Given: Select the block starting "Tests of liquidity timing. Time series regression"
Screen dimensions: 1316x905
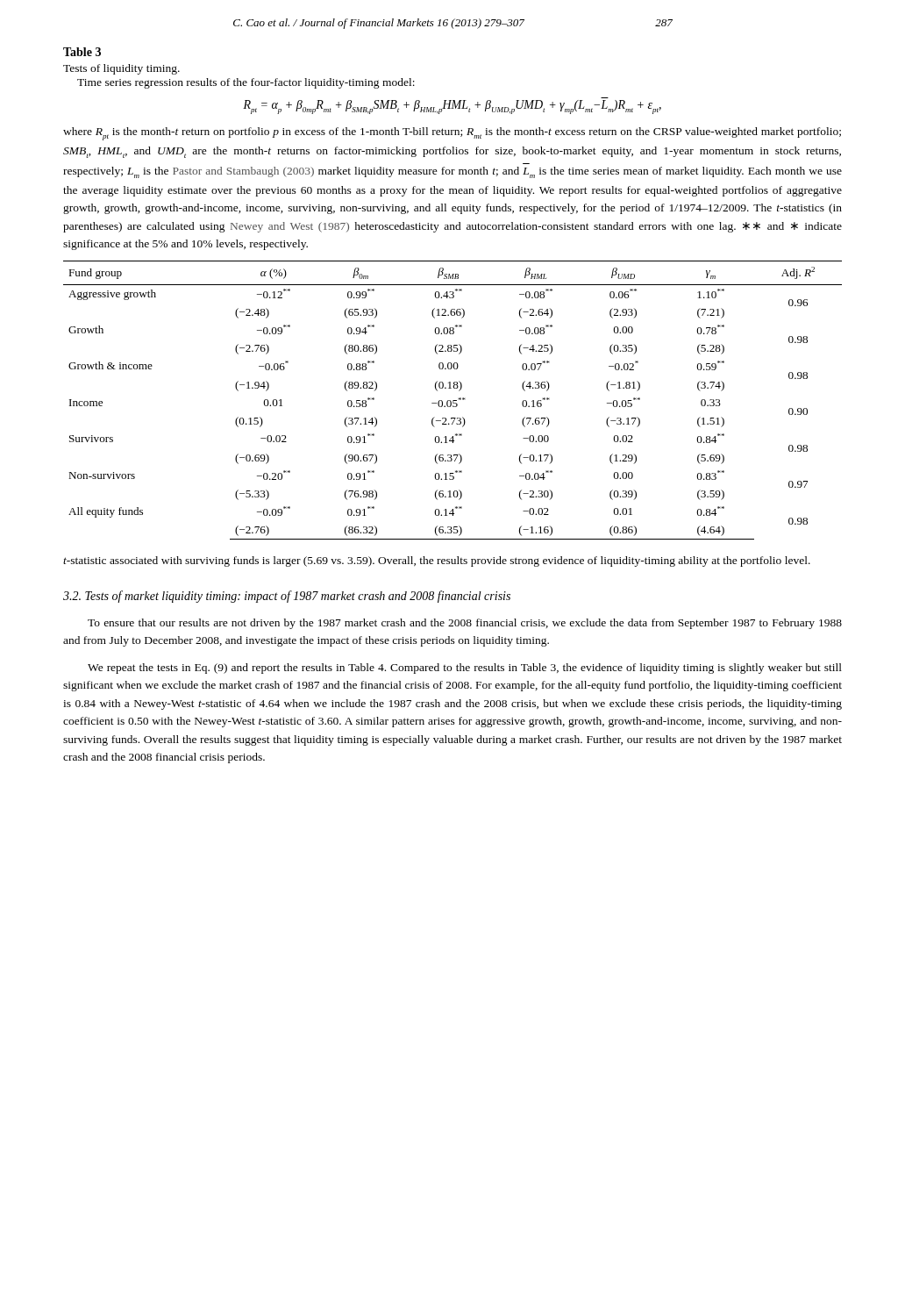Looking at the screenshot, I should click(239, 75).
